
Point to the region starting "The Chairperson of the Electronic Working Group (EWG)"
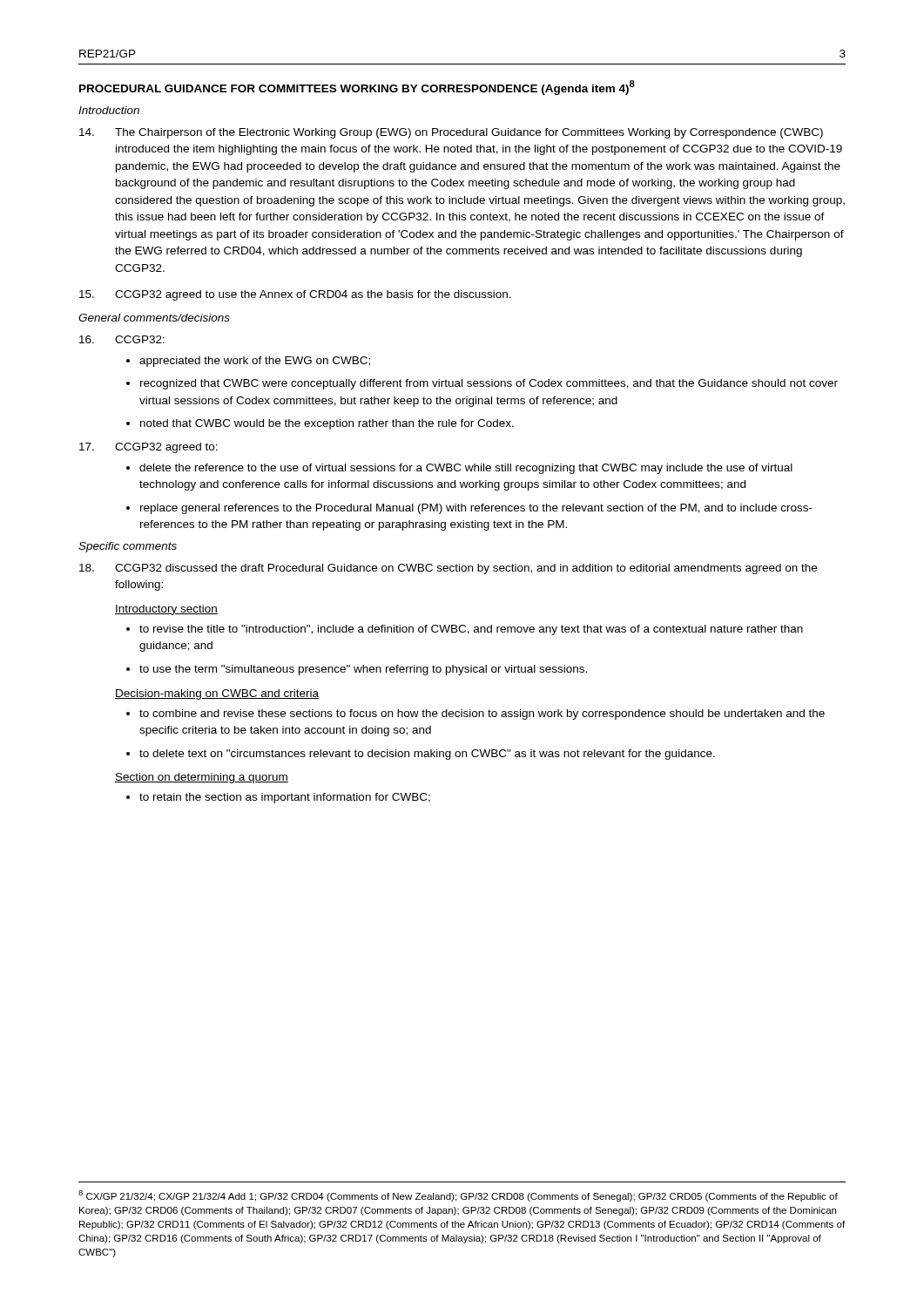[462, 200]
